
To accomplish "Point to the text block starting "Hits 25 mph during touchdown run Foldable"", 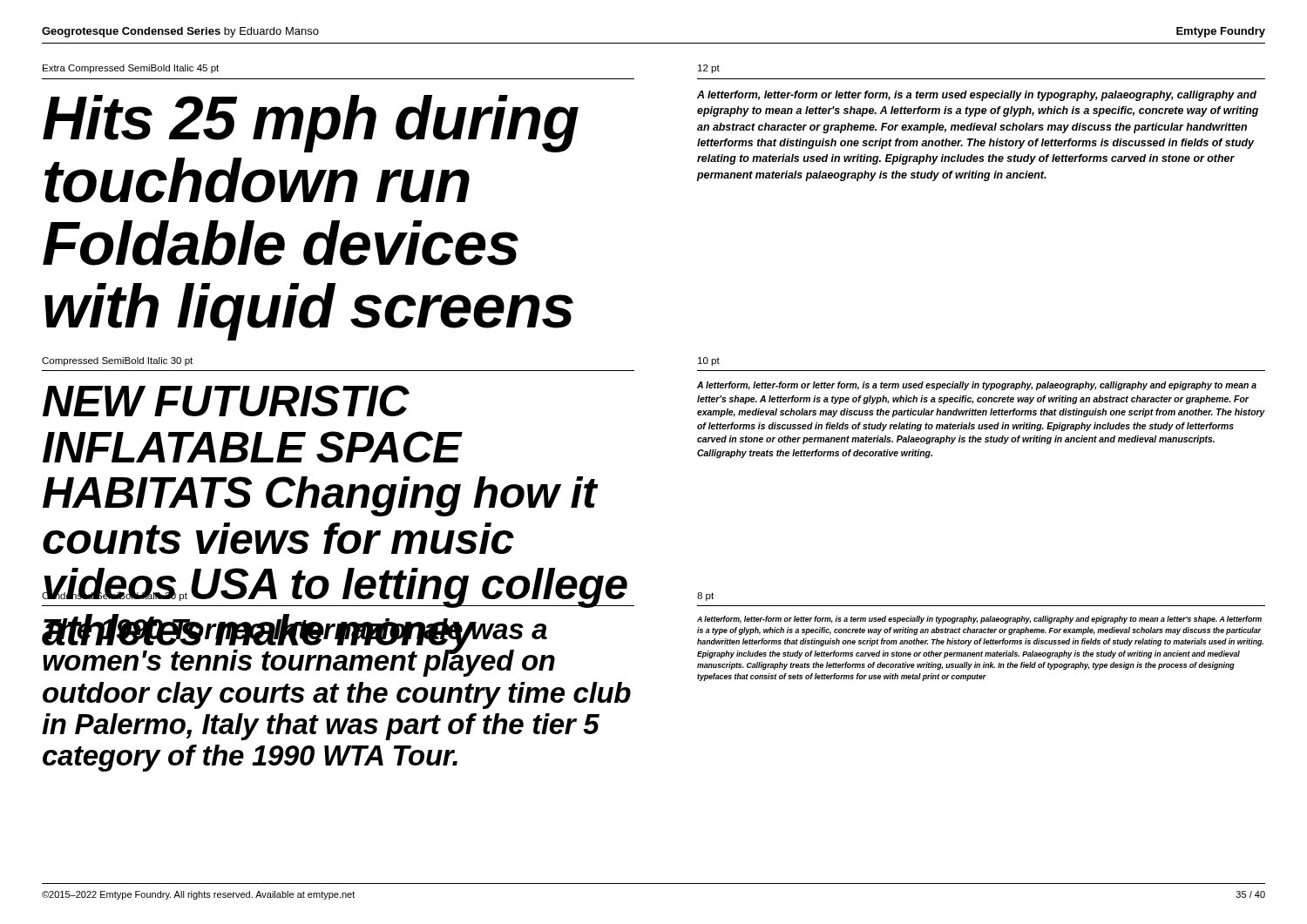I will (310, 213).
